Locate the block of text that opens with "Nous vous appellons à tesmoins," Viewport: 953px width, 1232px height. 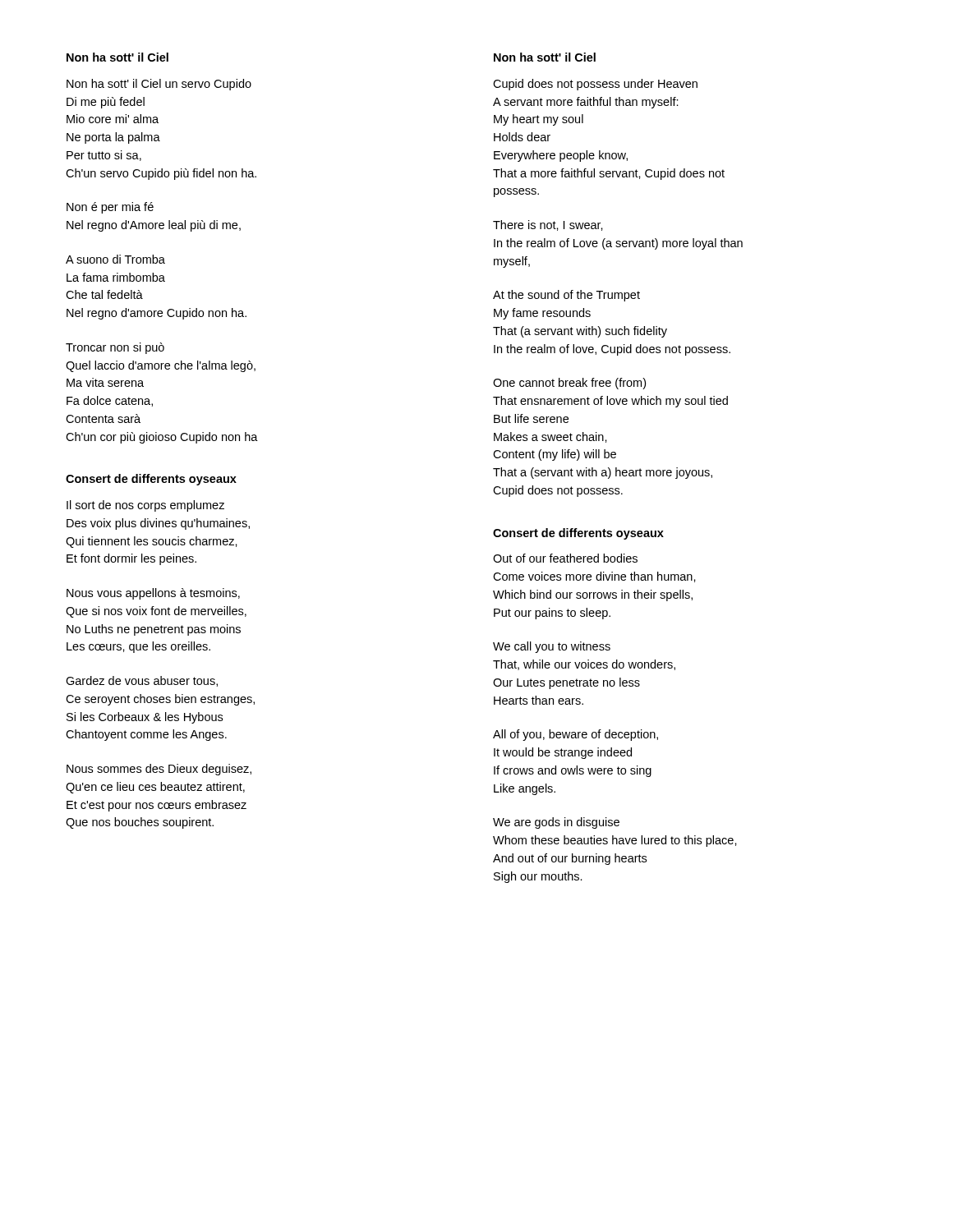255,621
